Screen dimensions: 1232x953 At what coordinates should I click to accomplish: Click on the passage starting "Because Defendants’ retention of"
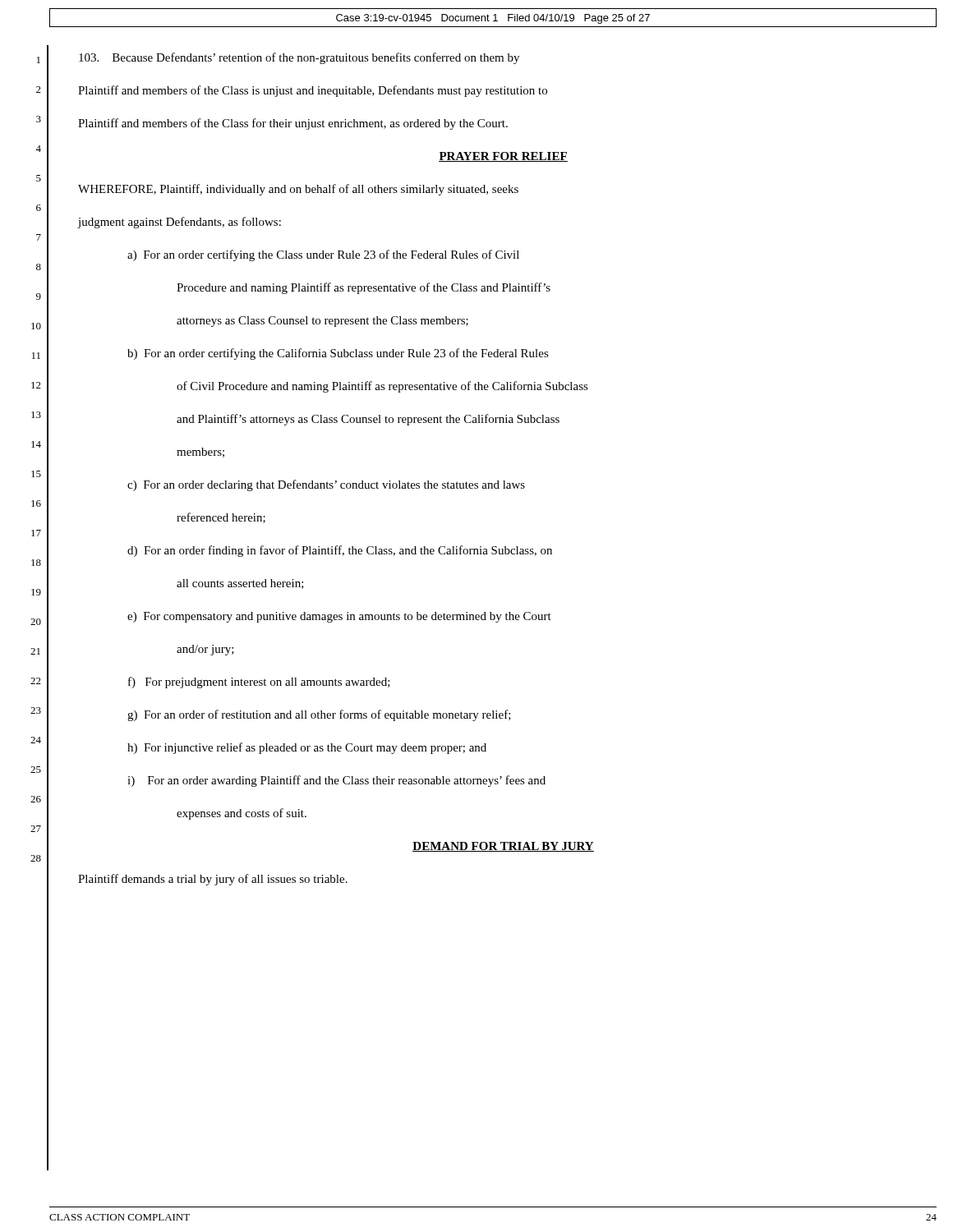coord(299,58)
